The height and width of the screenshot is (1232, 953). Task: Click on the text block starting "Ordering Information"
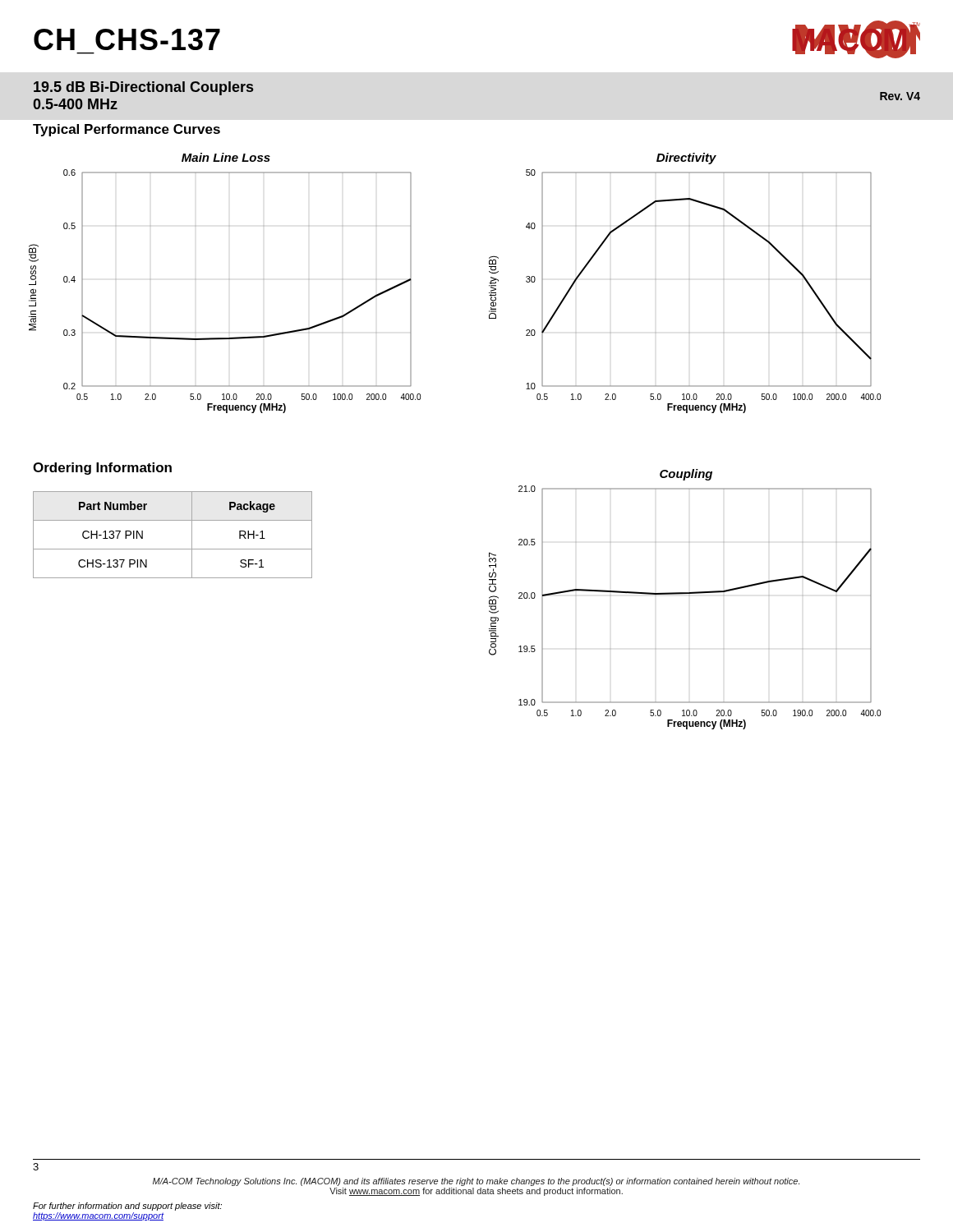tap(103, 468)
